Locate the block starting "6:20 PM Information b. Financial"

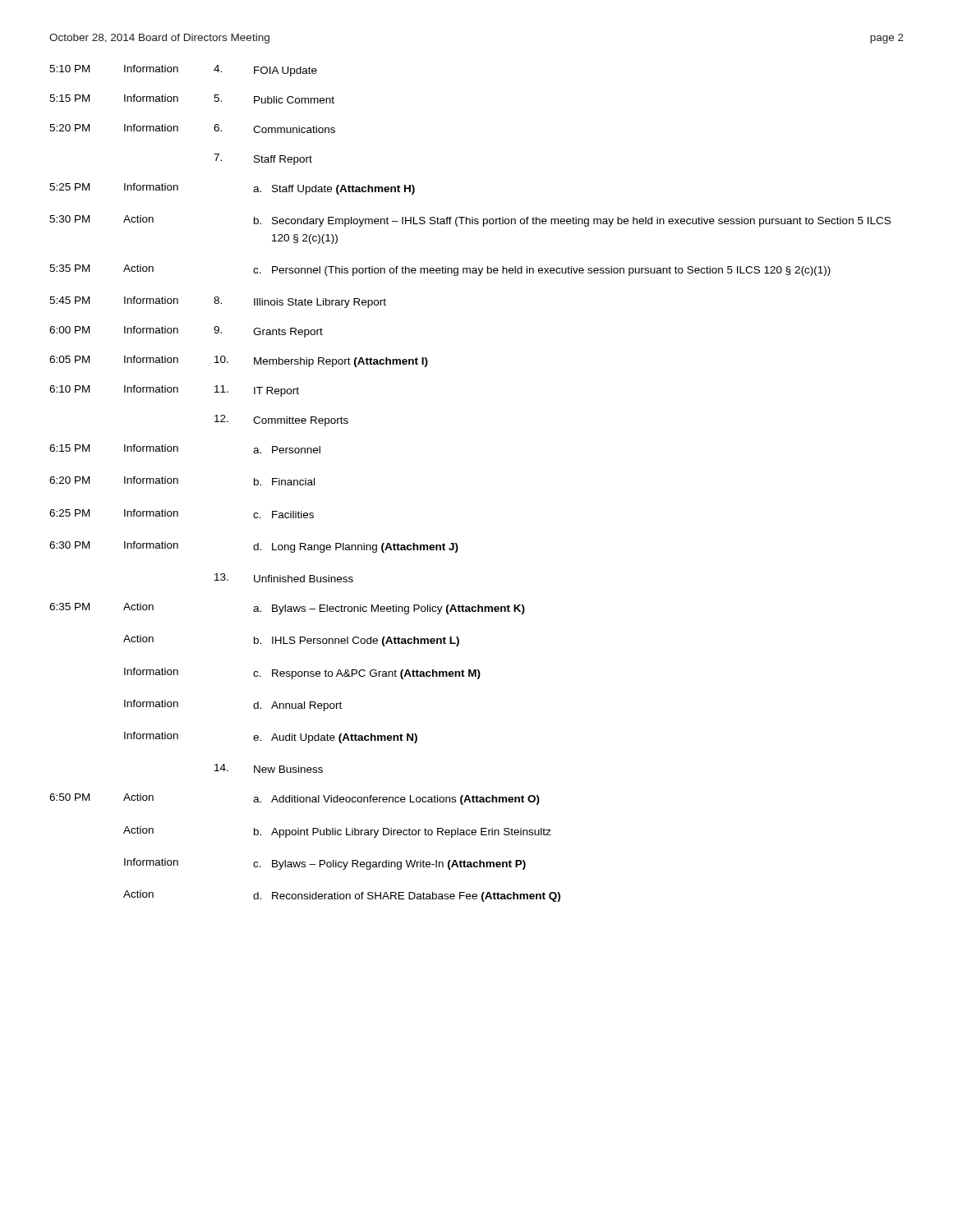point(66,481)
